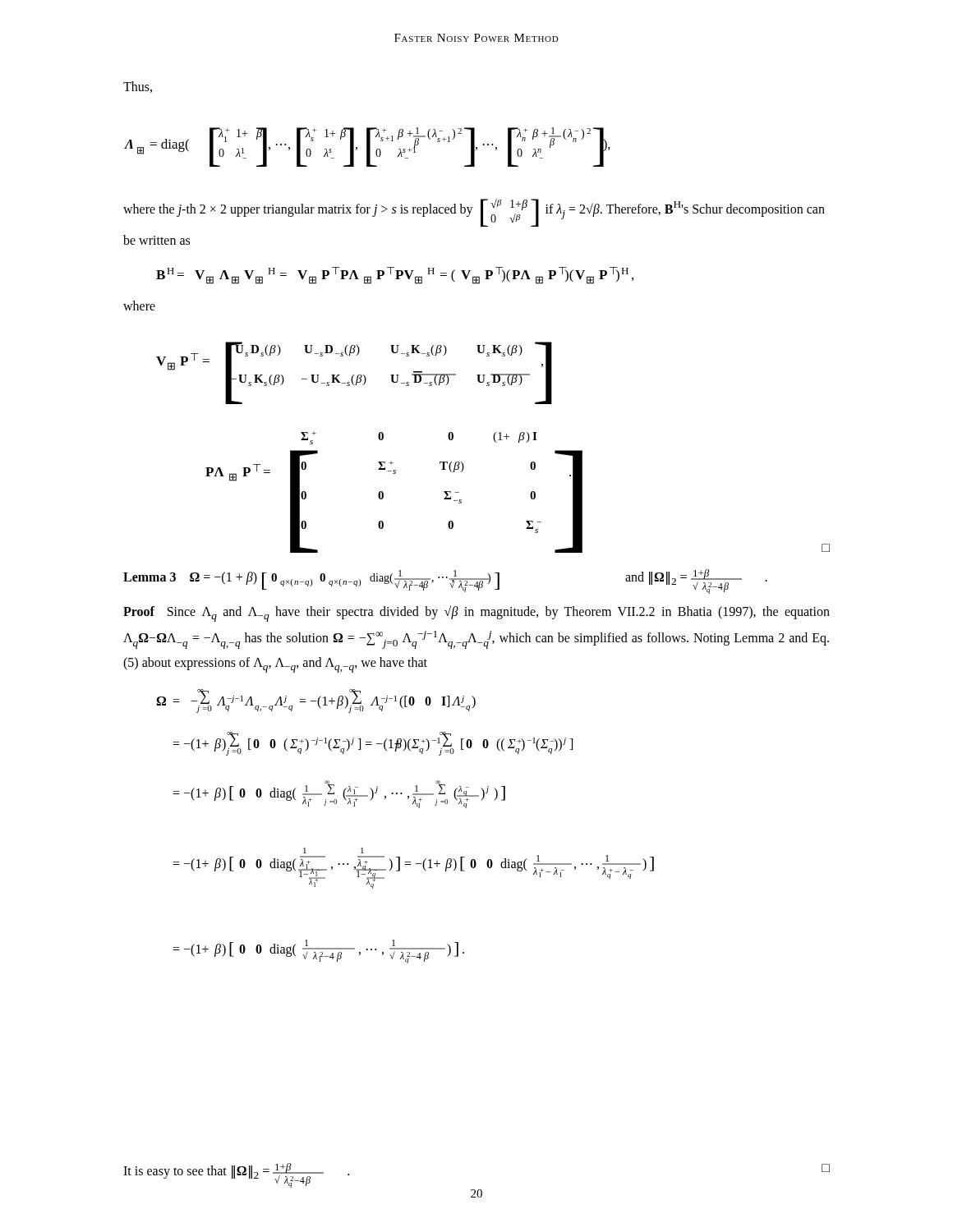Viewport: 953px width, 1232px height.
Task: Click the passage that begins "Proof Since Λq and Λ−q have their"
Action: click(476, 639)
